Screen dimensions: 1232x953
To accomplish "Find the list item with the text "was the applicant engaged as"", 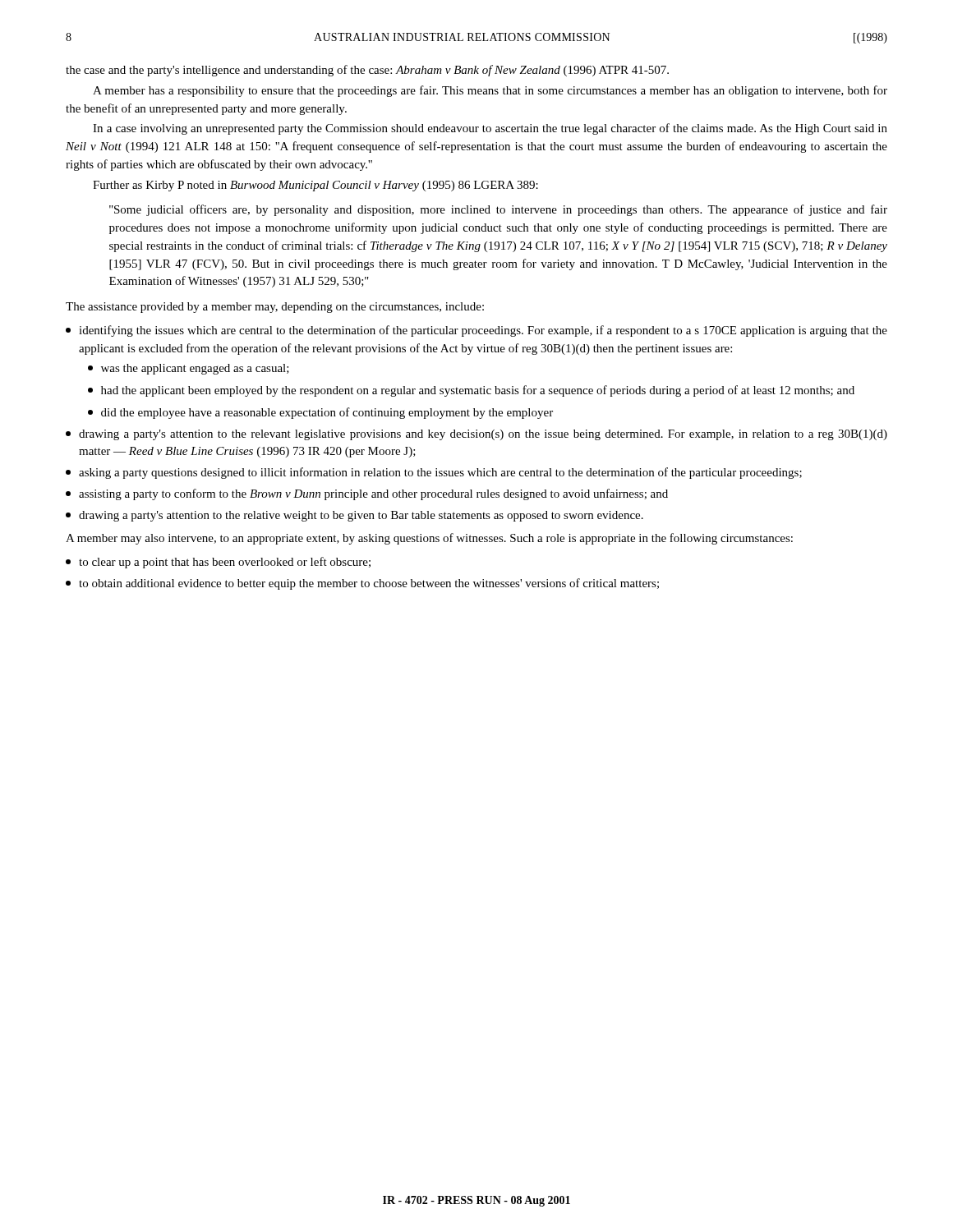I will [189, 369].
